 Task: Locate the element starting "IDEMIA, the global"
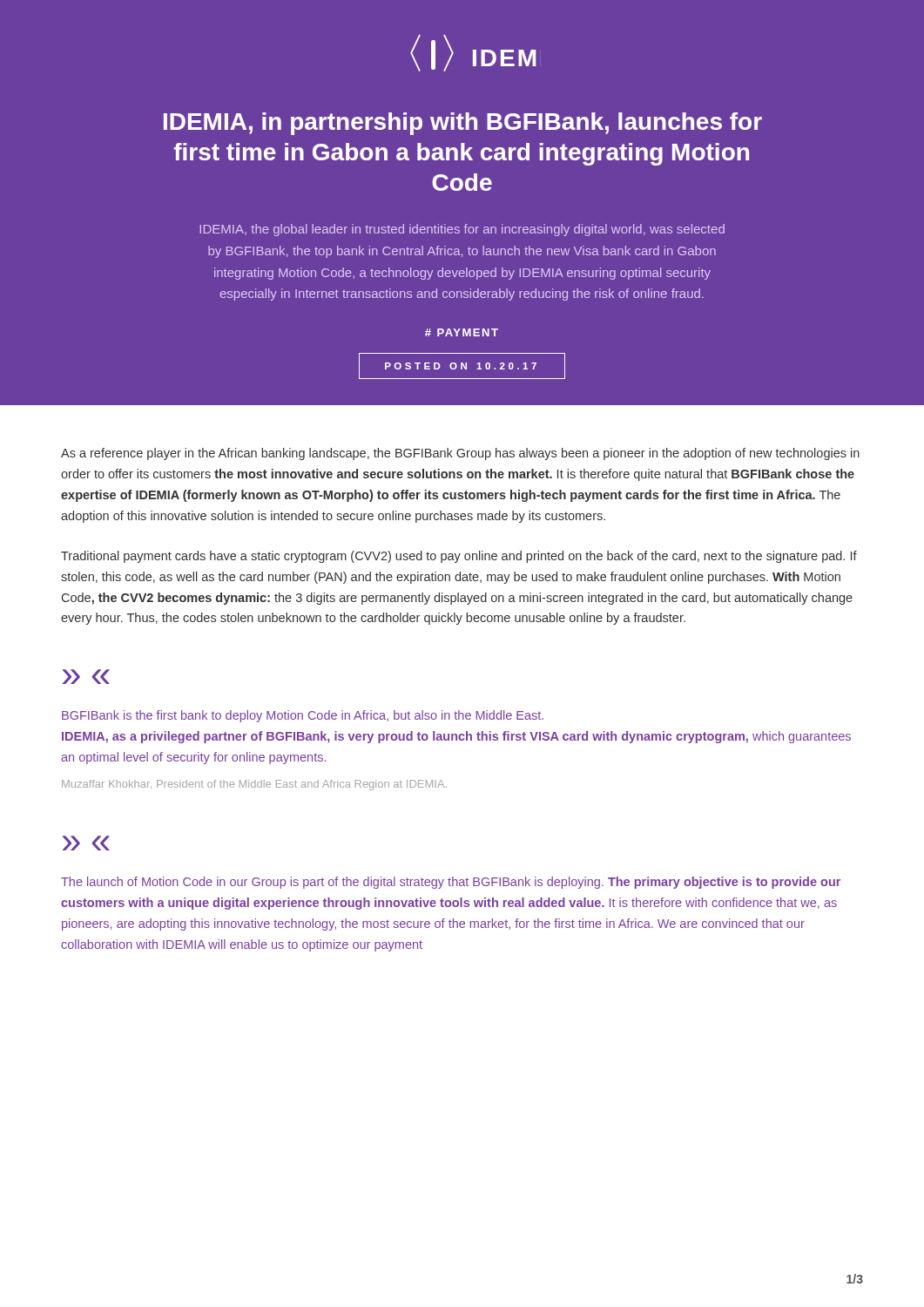coord(462,261)
